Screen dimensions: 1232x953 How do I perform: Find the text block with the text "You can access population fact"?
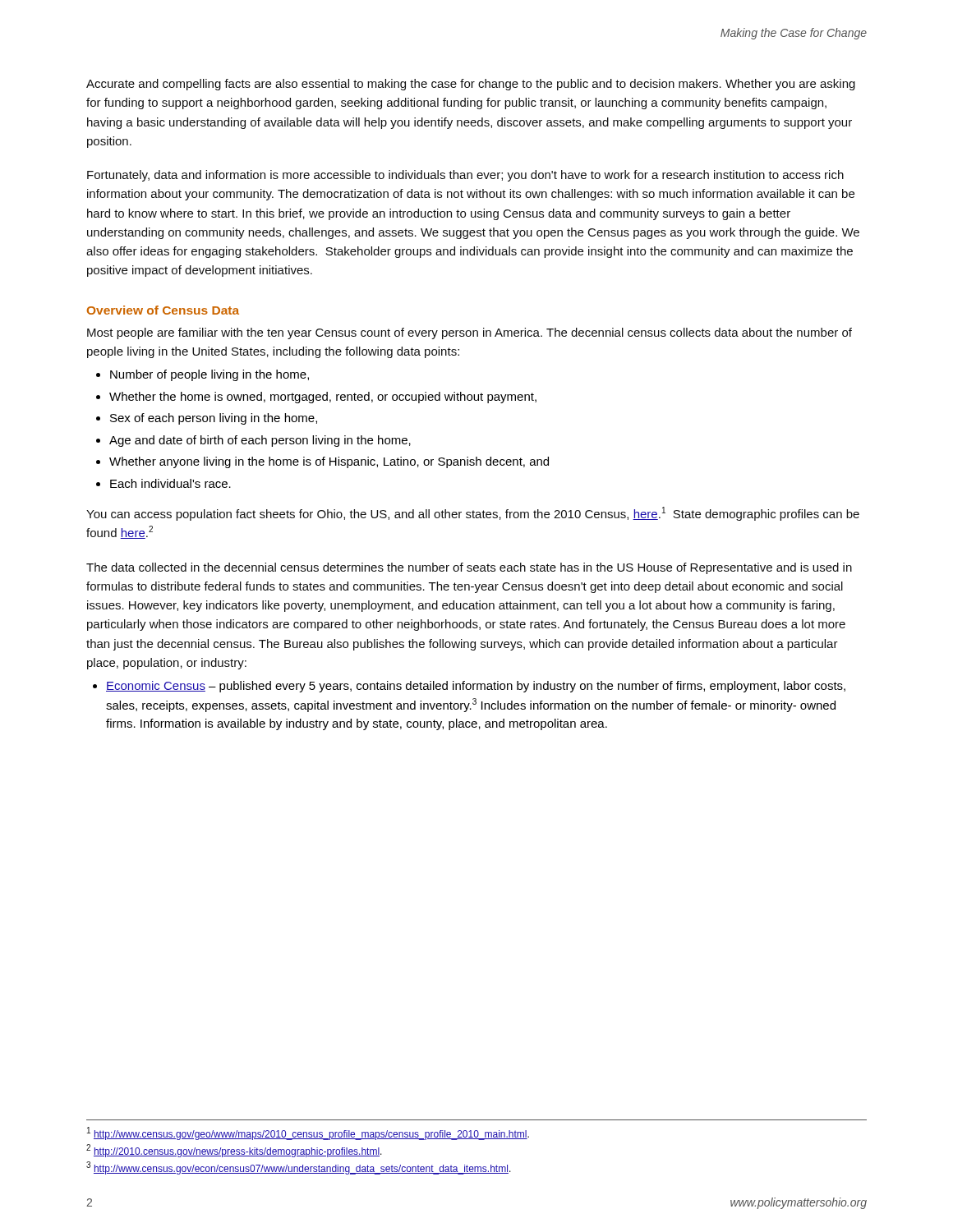click(473, 523)
